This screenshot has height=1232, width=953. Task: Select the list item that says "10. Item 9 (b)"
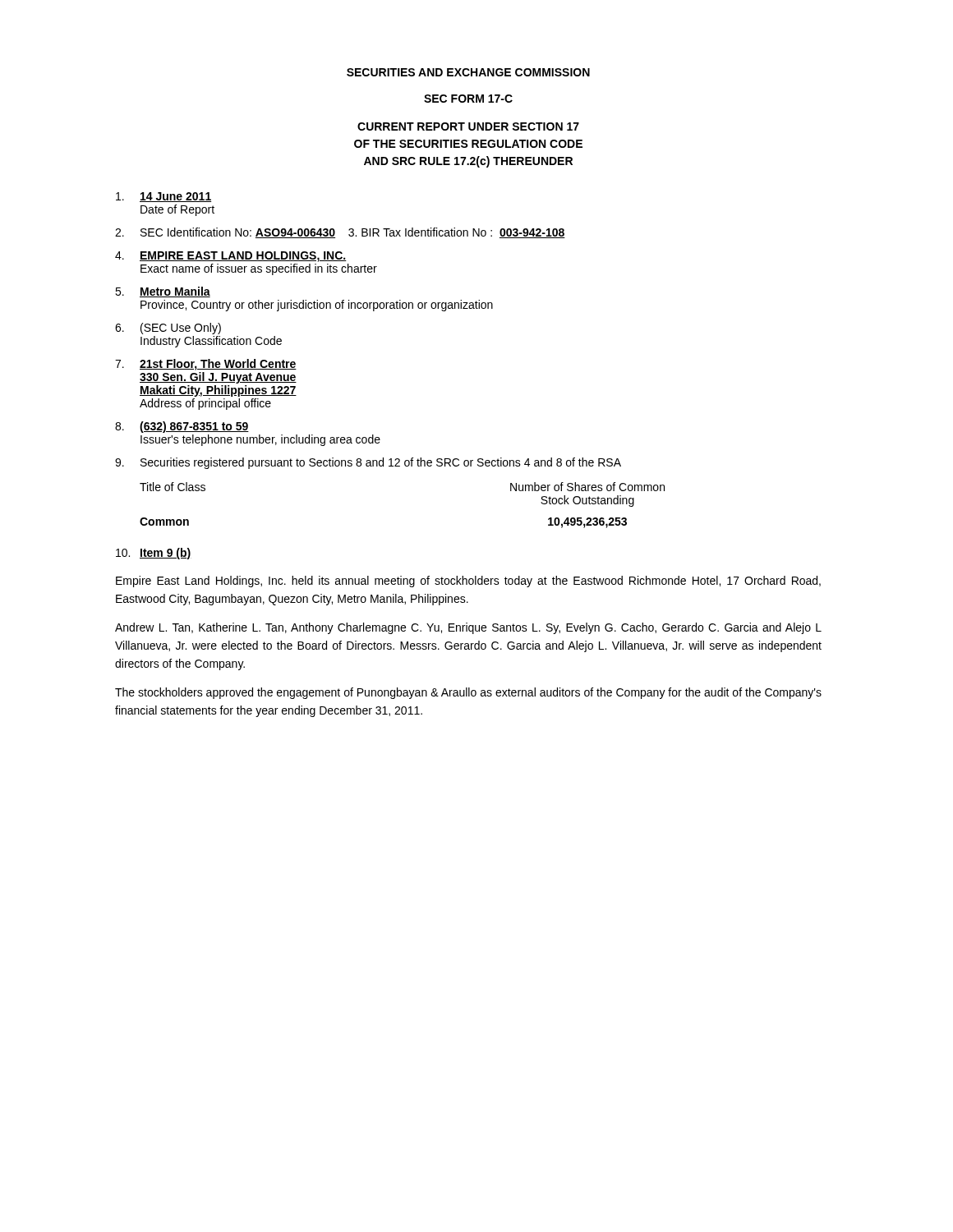[x=154, y=554]
